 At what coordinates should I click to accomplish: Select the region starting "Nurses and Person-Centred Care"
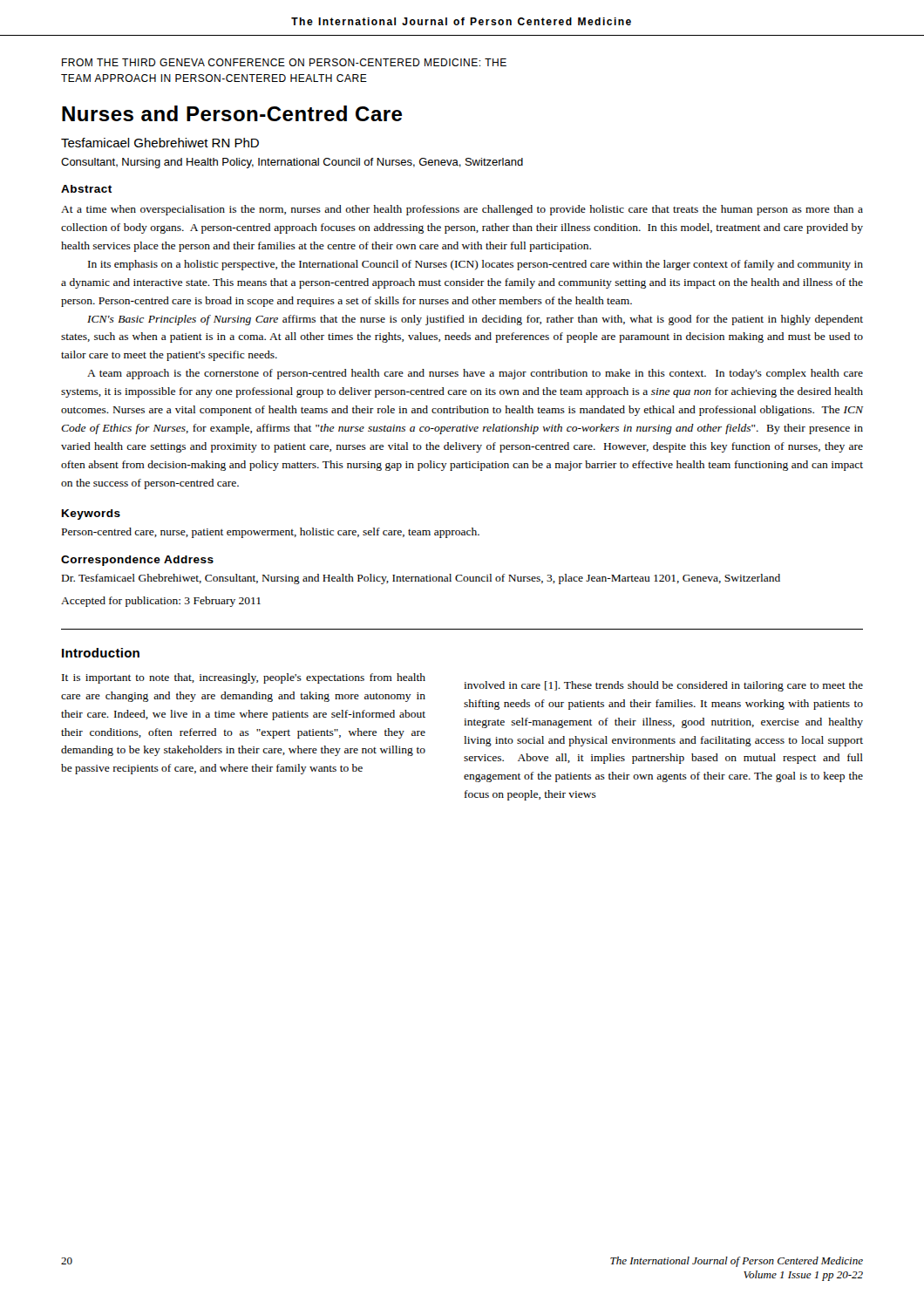click(232, 114)
